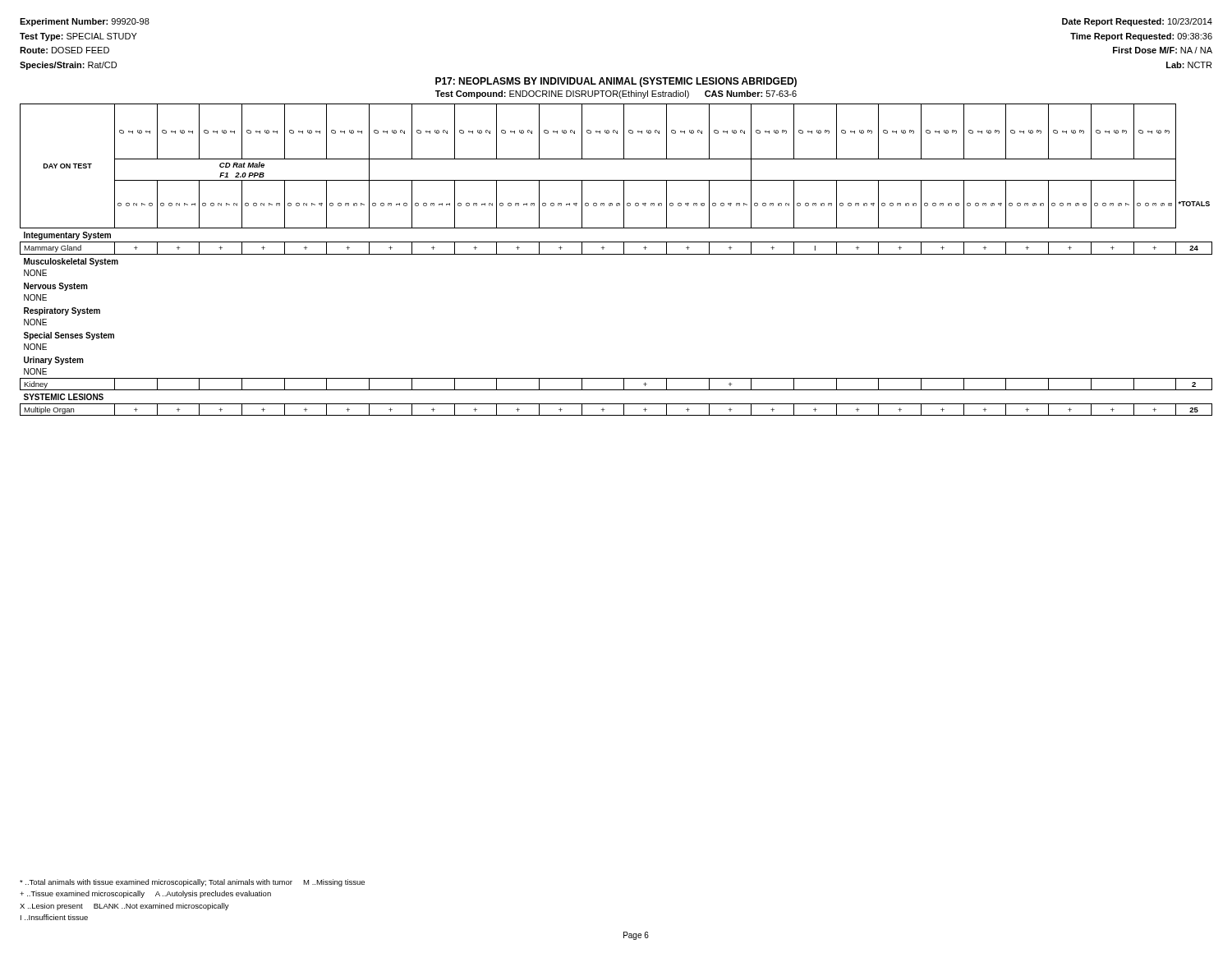1232x953 pixels.
Task: Select a table
Action: point(616,260)
